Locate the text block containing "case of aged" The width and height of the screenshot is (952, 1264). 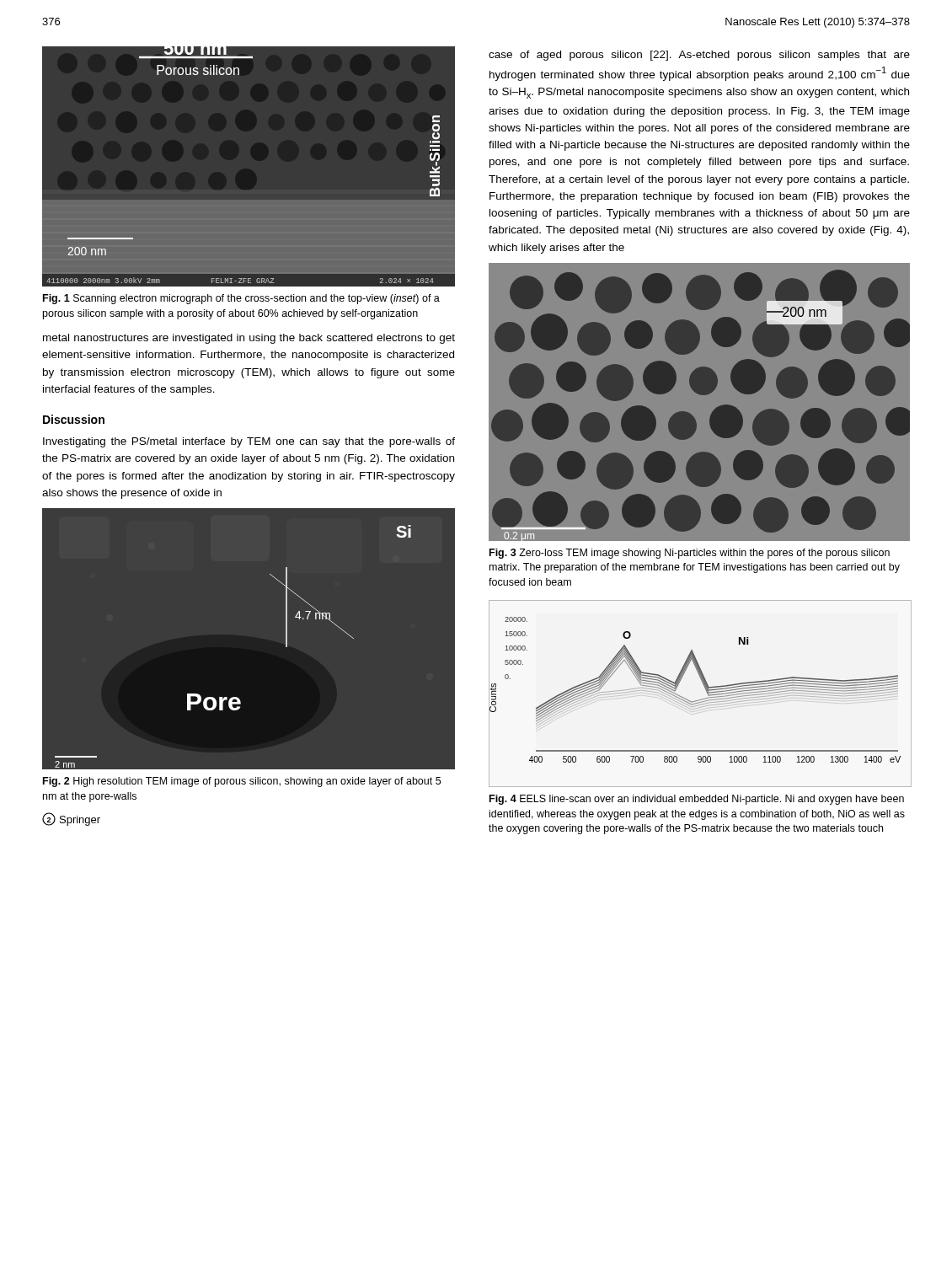point(699,151)
